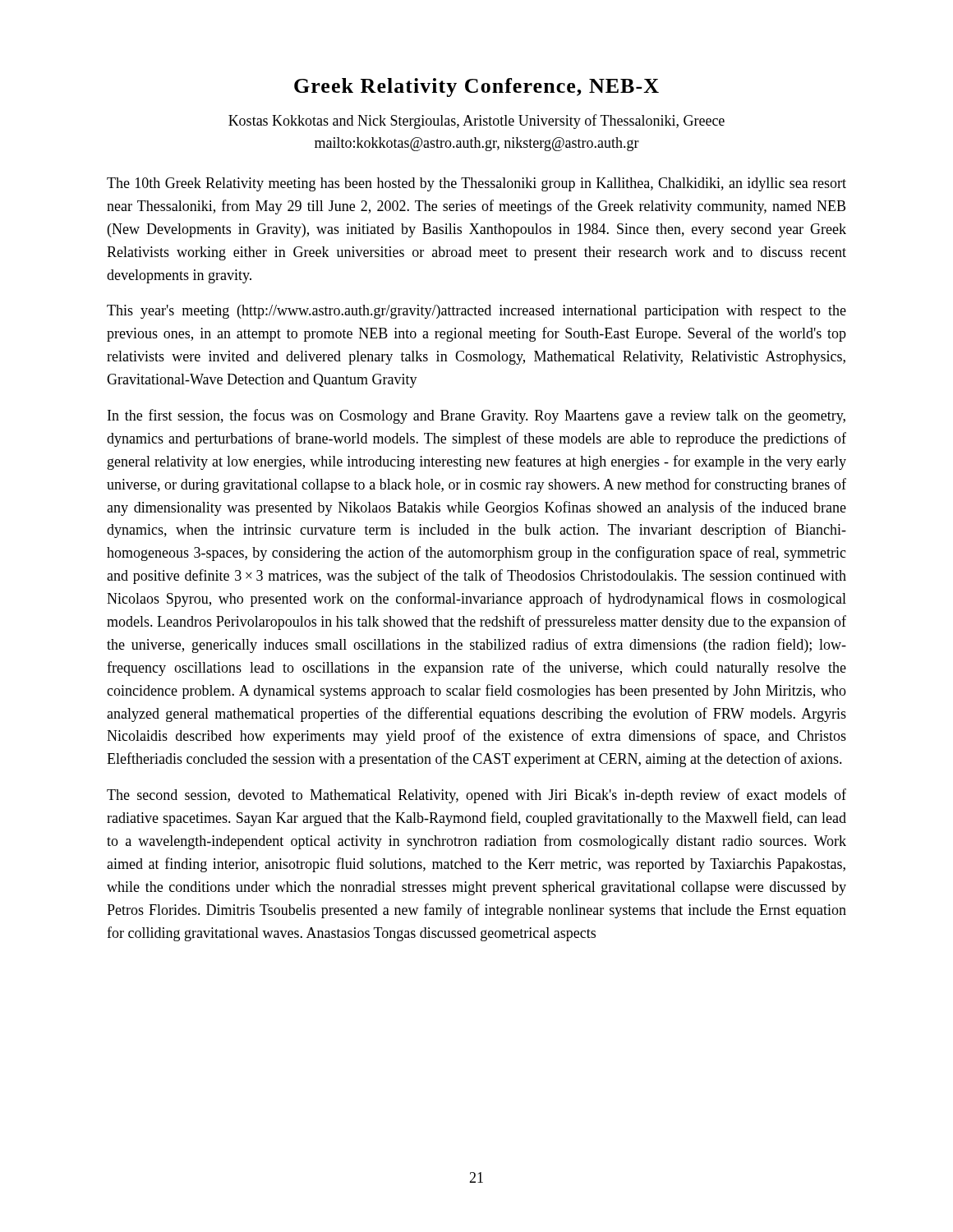Locate the block of text that opens with "The second session, devoted"
953x1232 pixels.
[476, 864]
